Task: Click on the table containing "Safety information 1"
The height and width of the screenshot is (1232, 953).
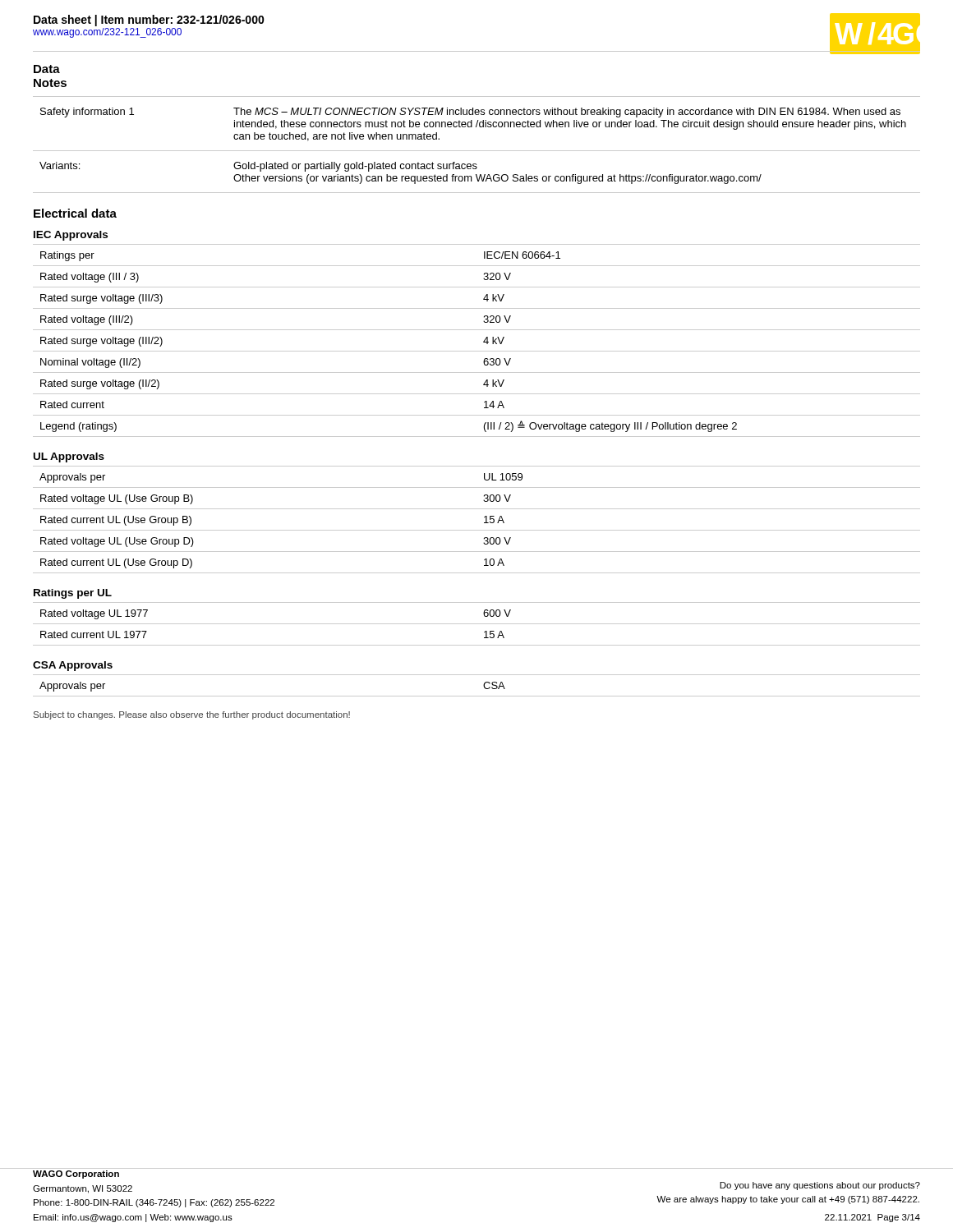Action: point(476,145)
